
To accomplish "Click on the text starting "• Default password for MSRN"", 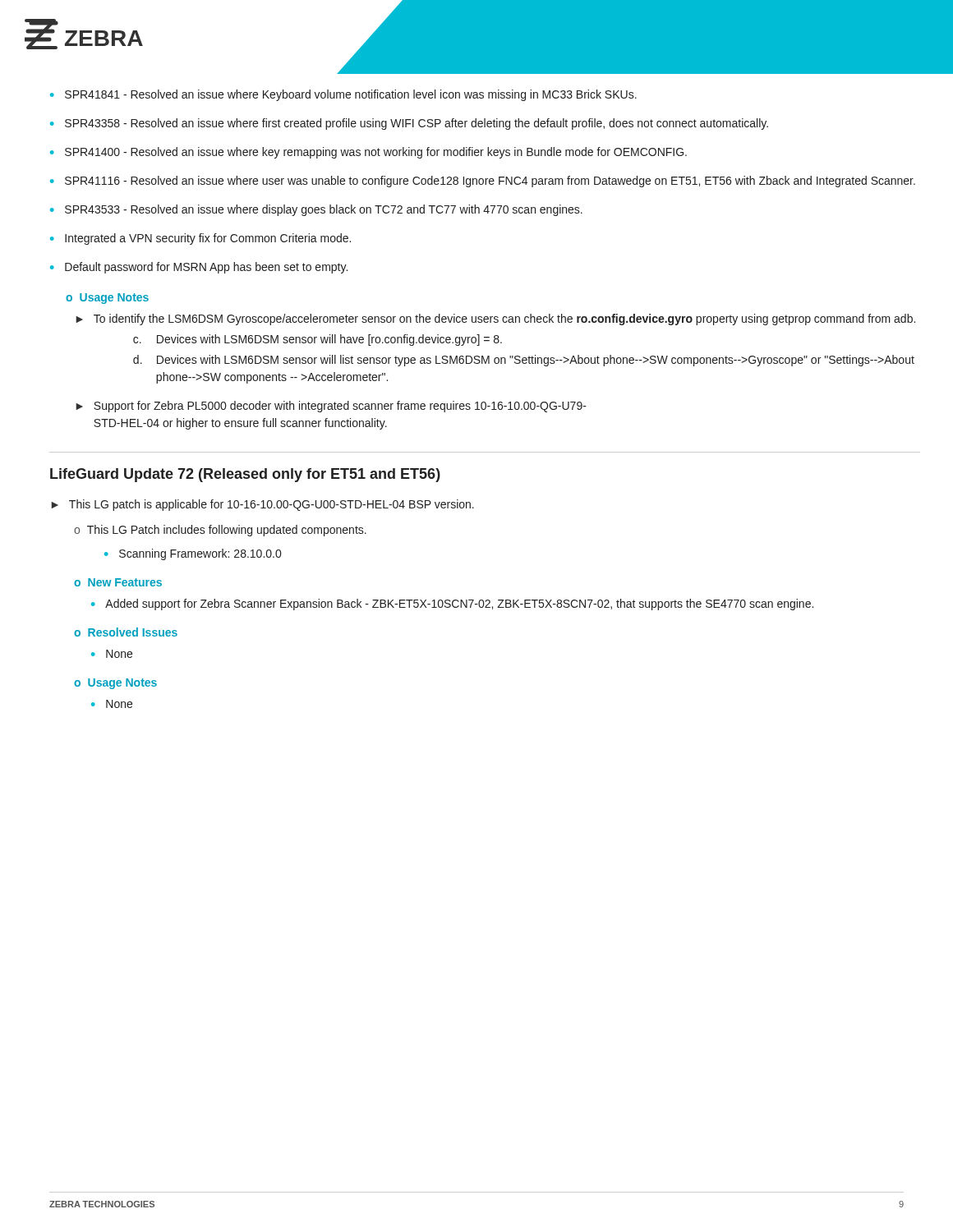I will point(199,268).
